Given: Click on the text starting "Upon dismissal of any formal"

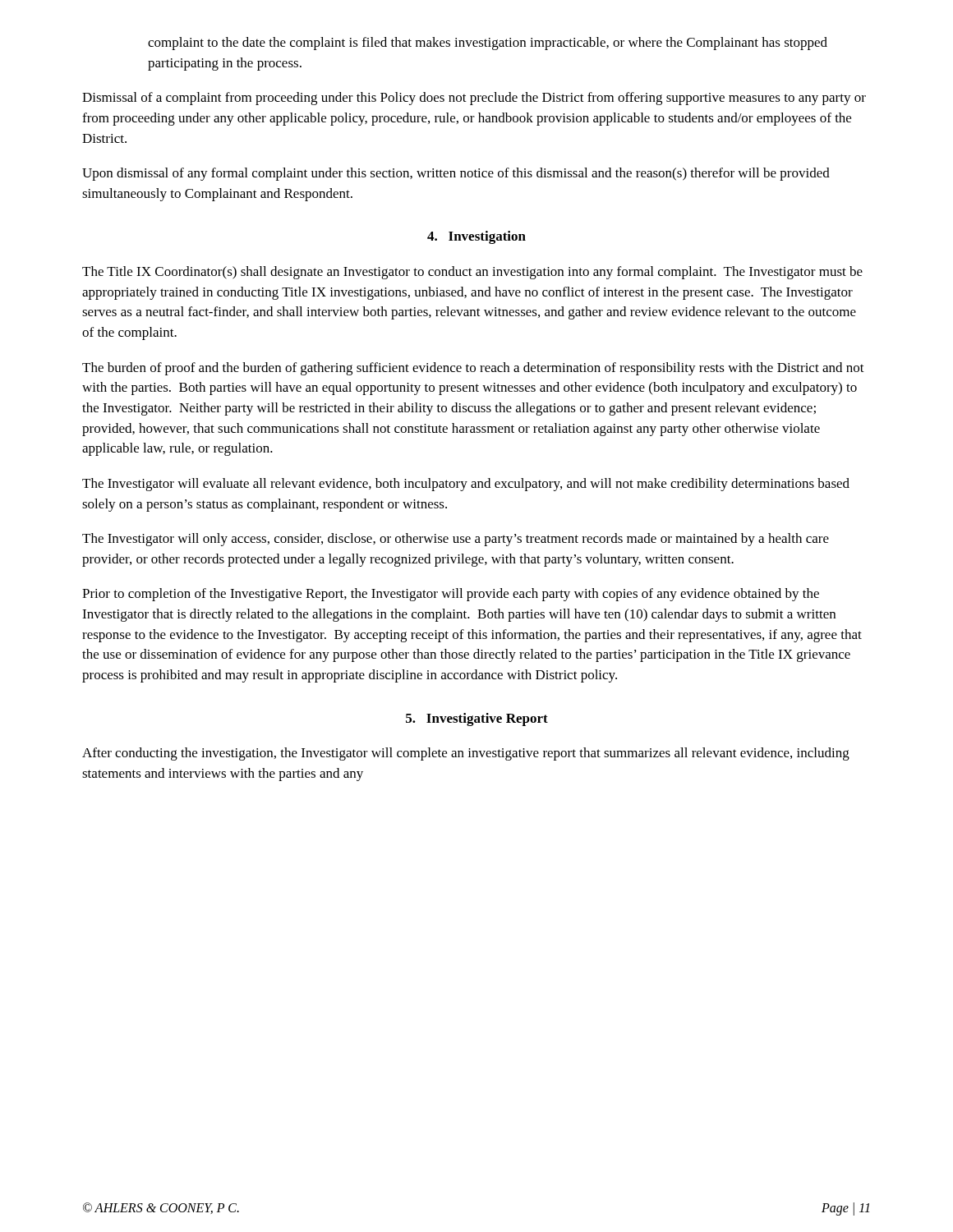Looking at the screenshot, I should (x=456, y=183).
